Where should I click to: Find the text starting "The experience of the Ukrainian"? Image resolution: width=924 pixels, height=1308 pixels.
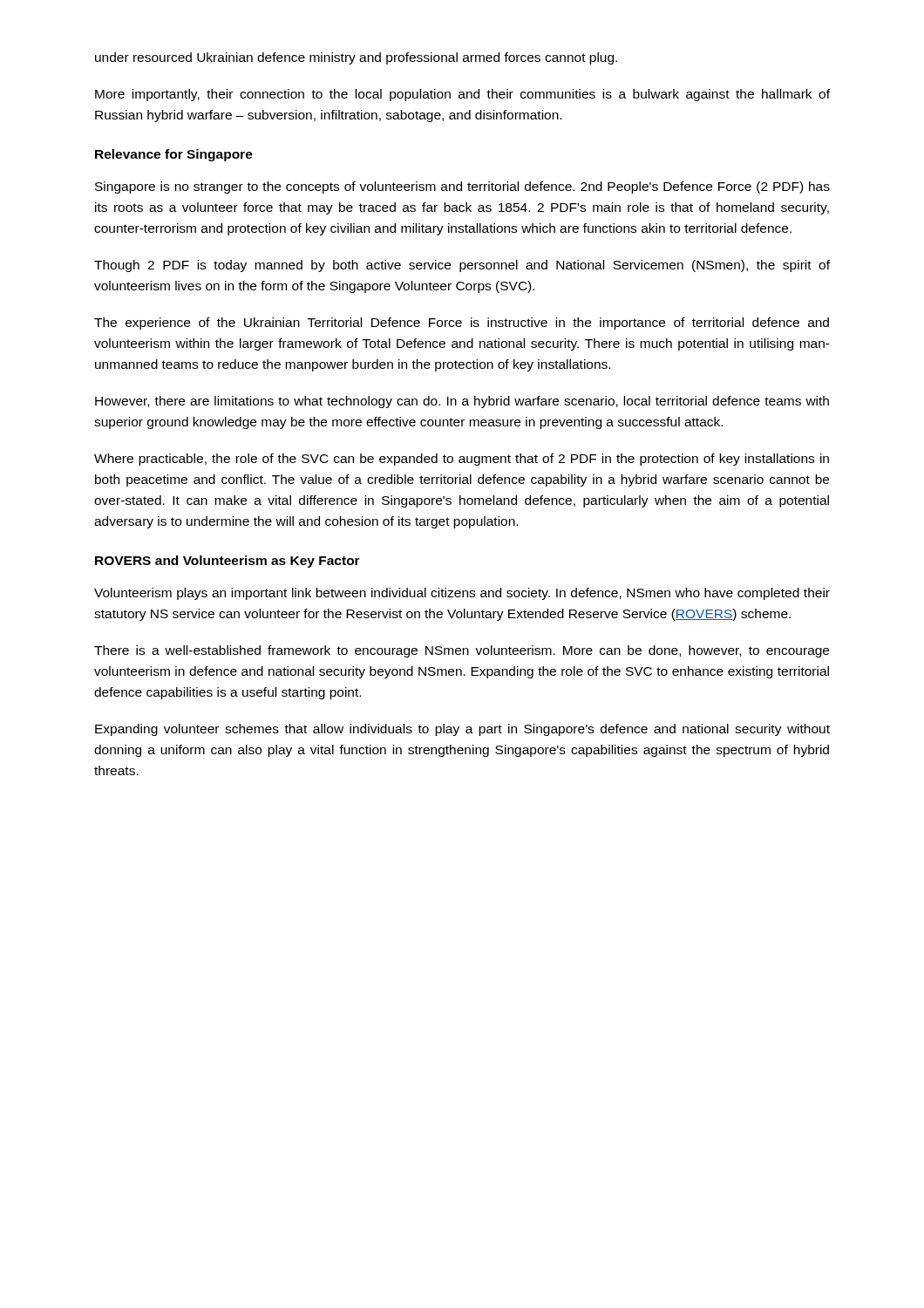click(462, 343)
